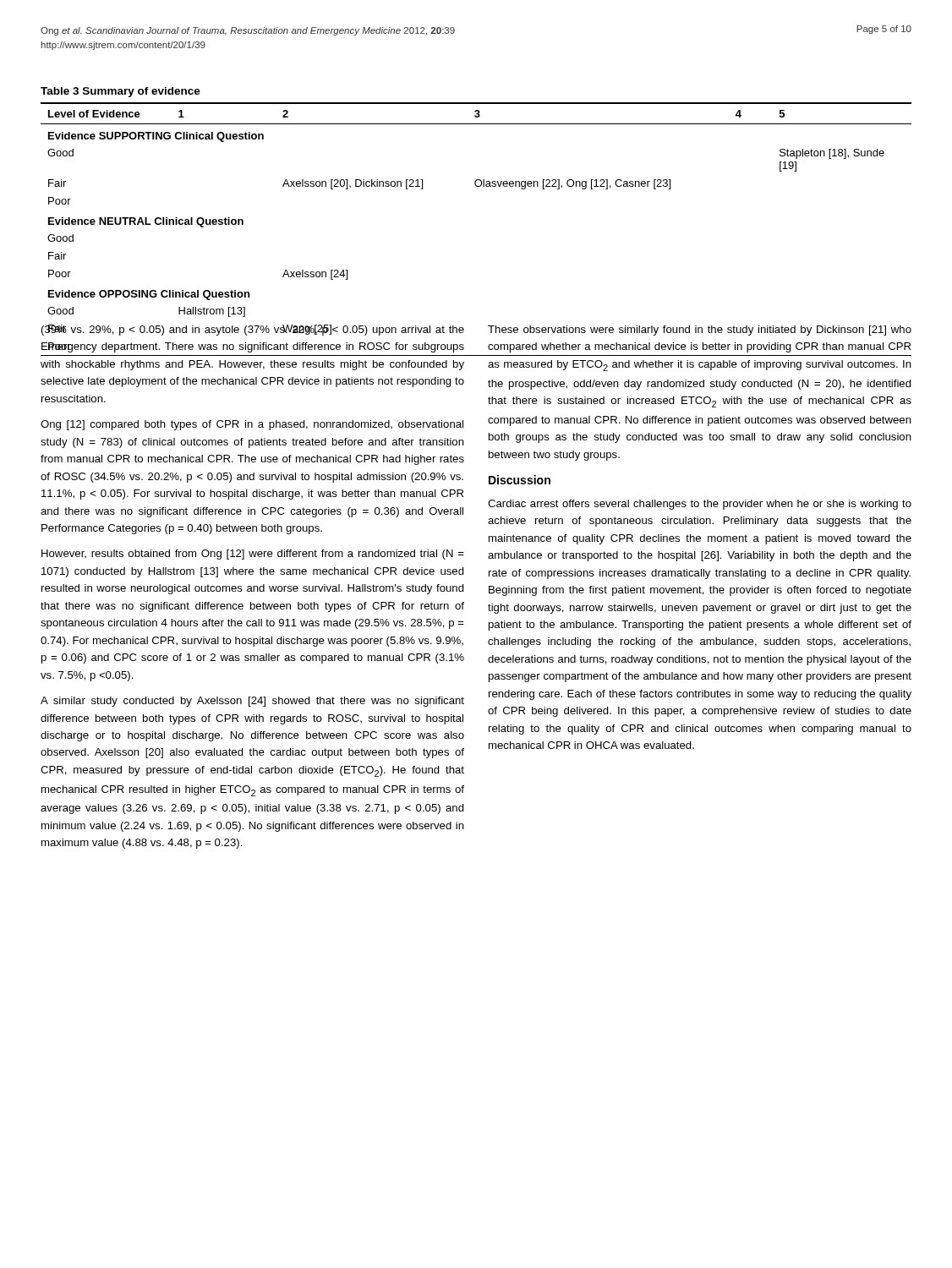Find a table
This screenshot has height=1268, width=952.
tap(476, 229)
